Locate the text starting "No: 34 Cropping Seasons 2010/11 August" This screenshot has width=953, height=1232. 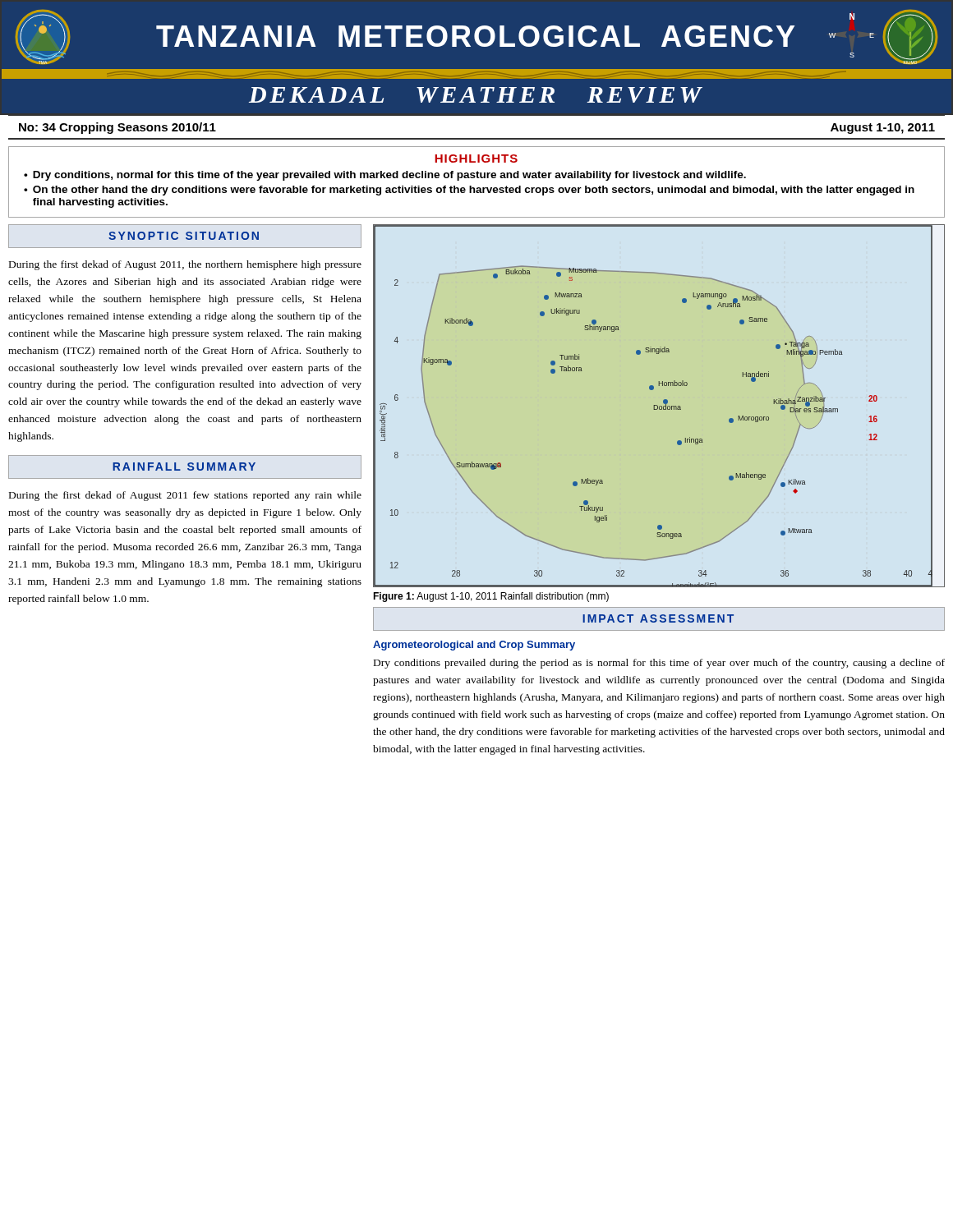point(476,127)
